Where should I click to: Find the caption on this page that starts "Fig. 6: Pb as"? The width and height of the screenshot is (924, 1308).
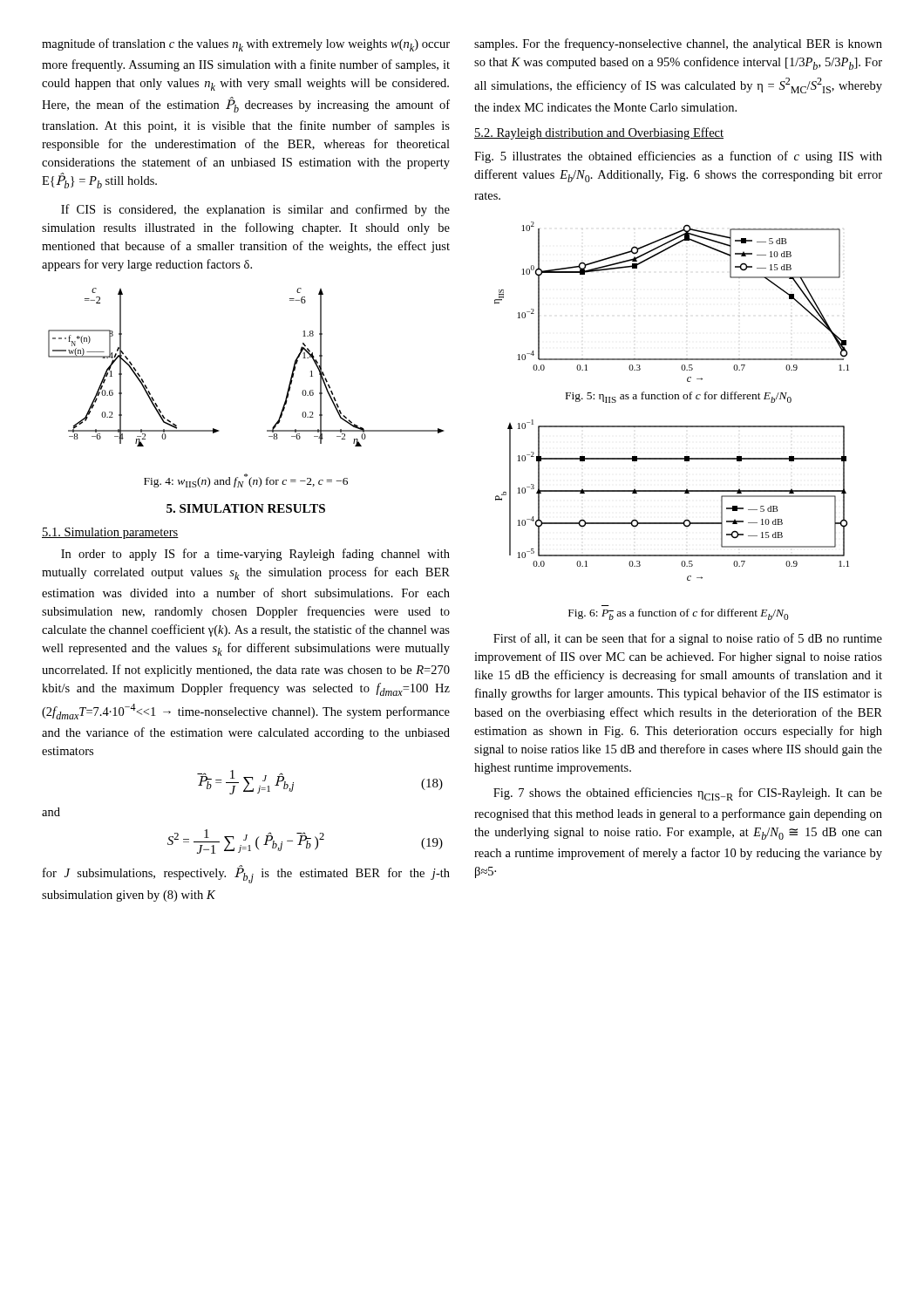pyautogui.click(x=678, y=614)
